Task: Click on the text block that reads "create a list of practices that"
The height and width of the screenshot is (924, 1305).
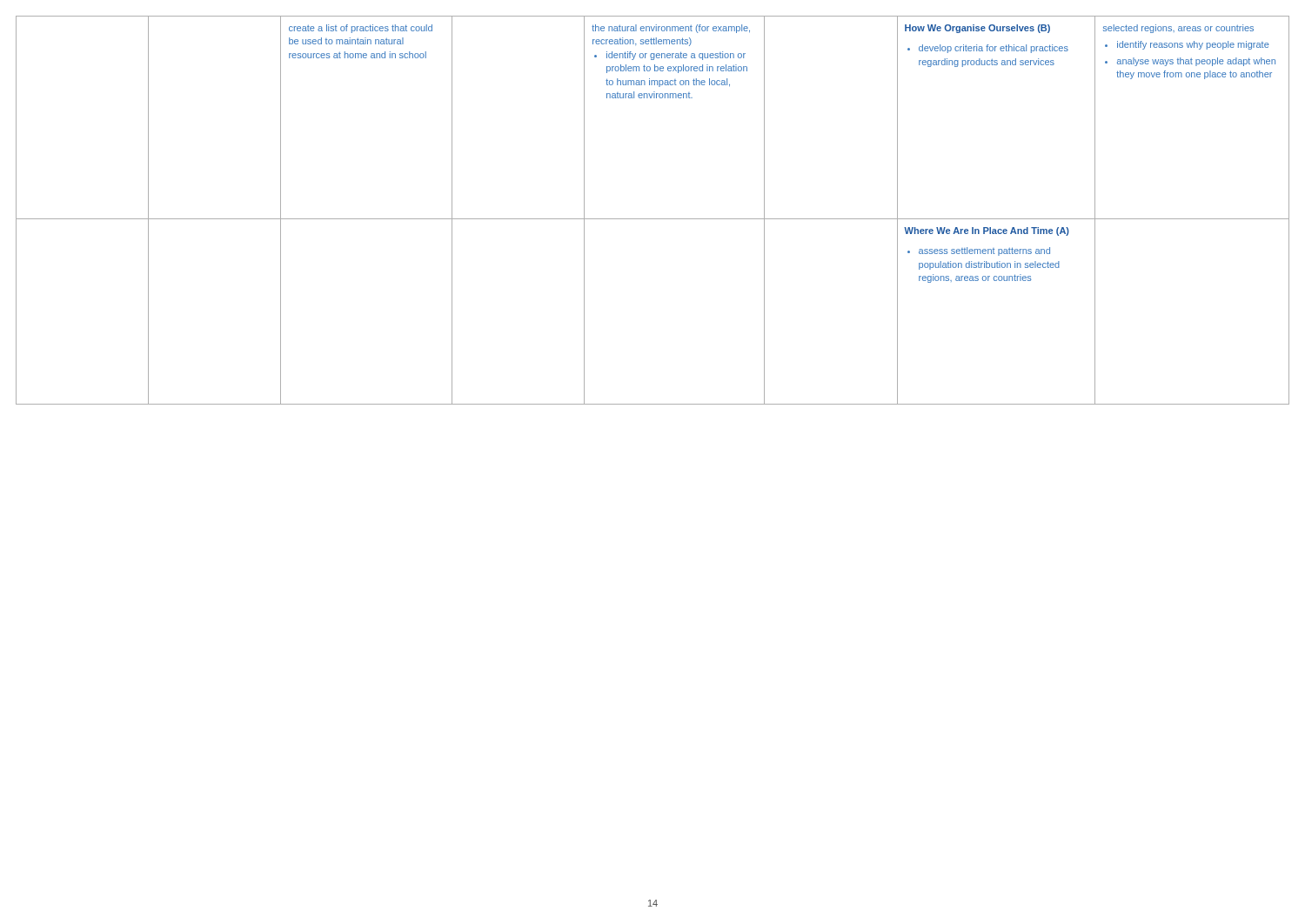Action: [x=361, y=41]
